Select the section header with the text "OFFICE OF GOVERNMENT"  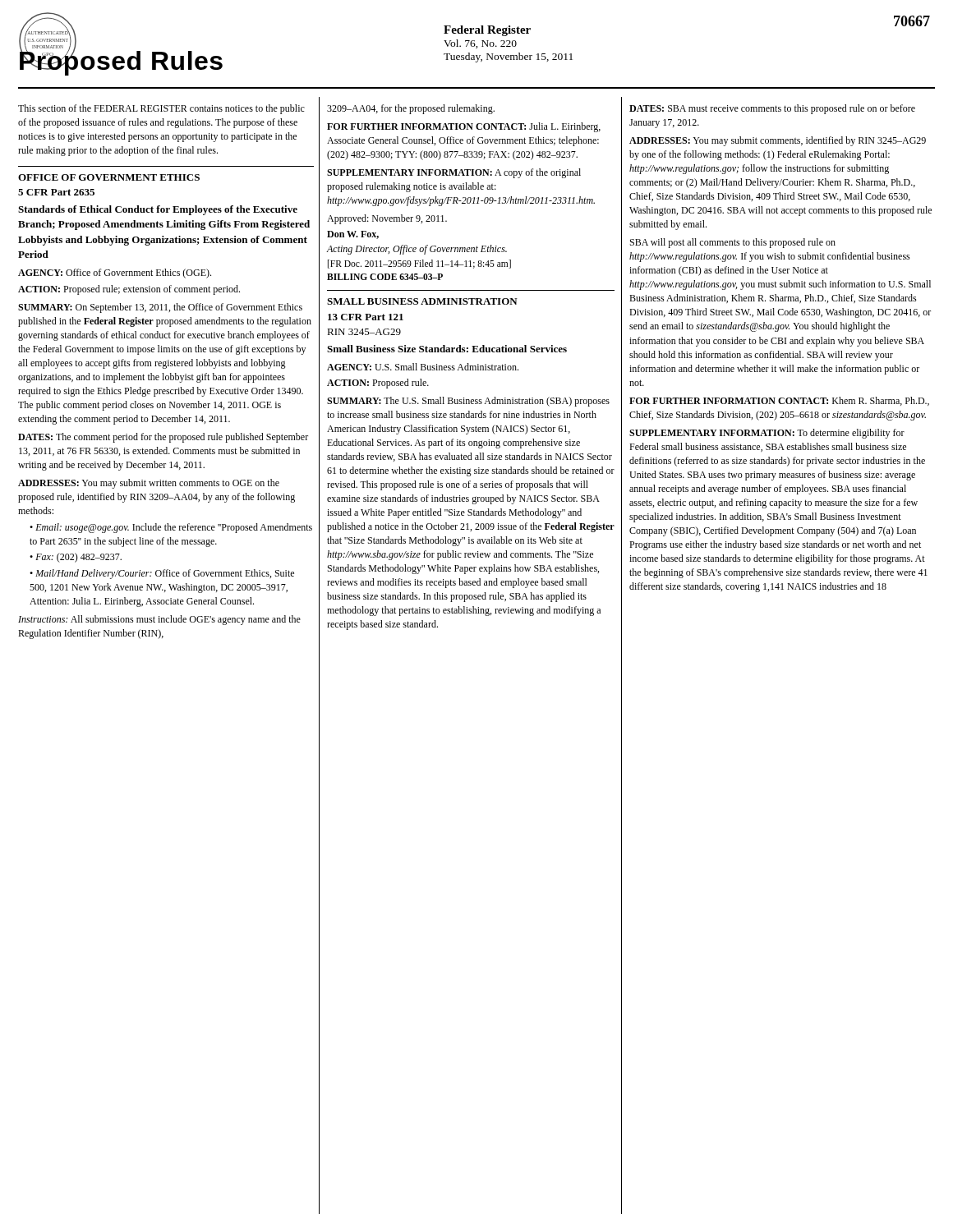pyautogui.click(x=109, y=177)
